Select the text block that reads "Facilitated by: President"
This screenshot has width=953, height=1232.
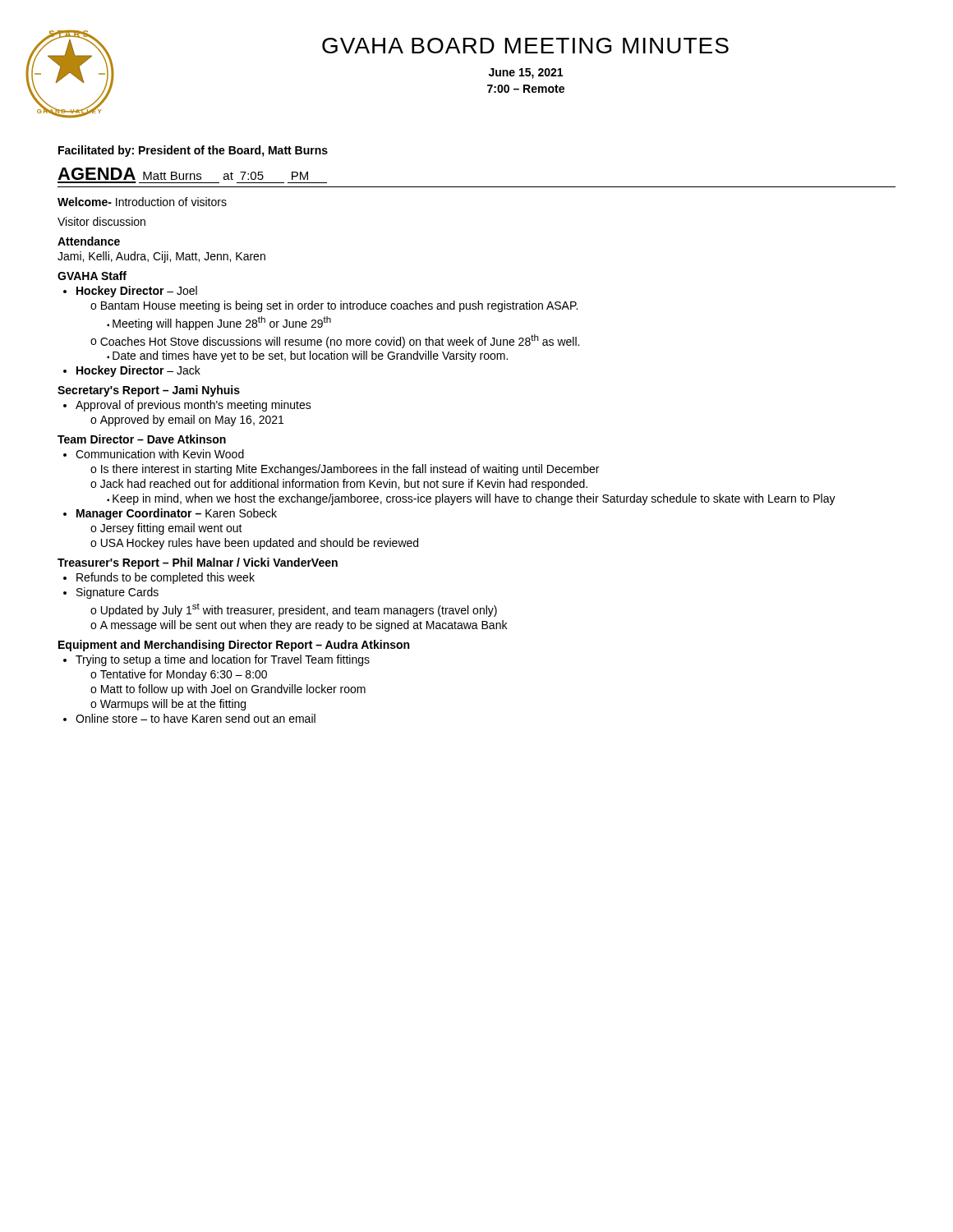(193, 150)
